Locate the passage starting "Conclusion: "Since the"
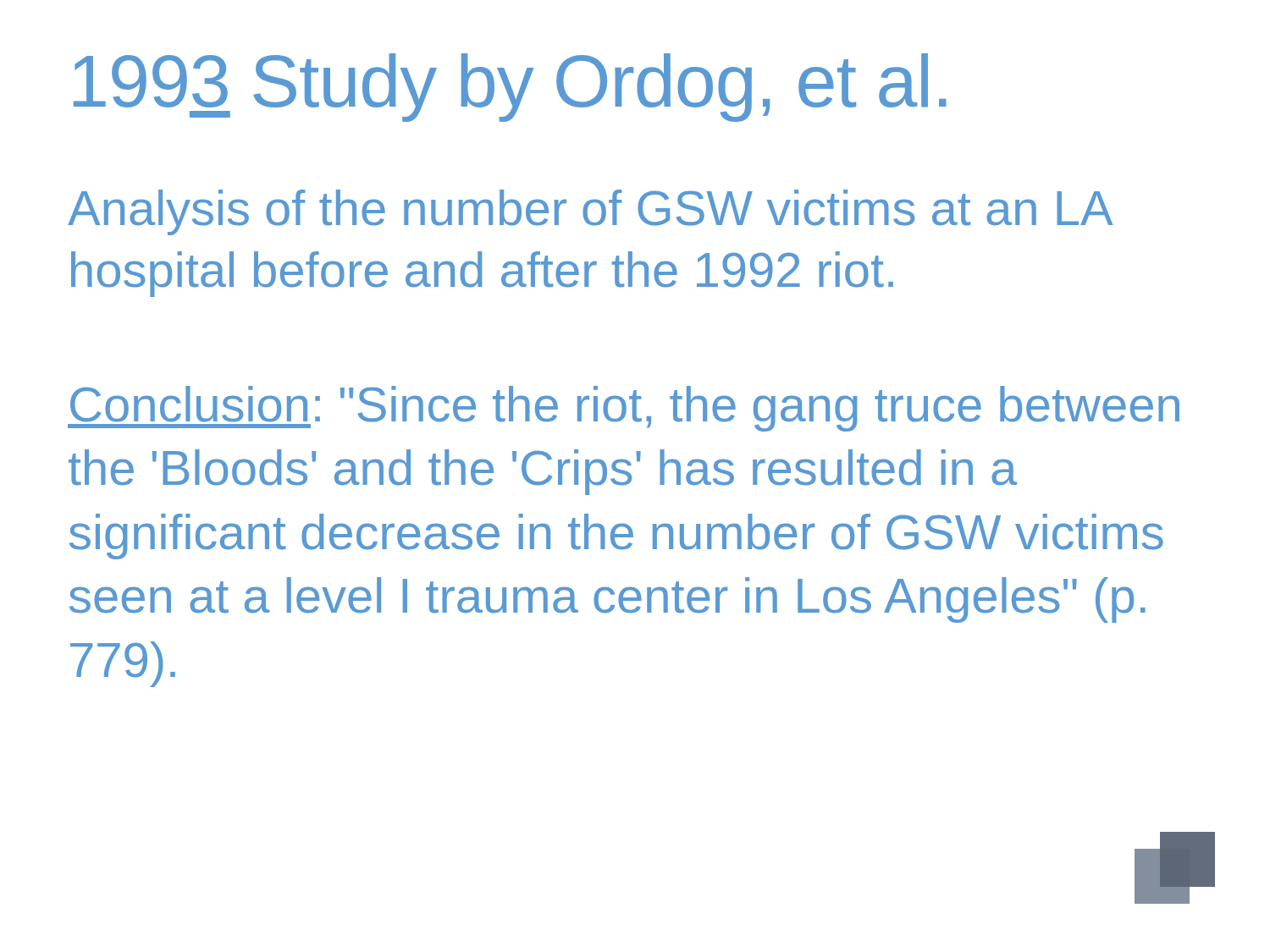Image resolution: width=1270 pixels, height=952 pixels. (625, 532)
